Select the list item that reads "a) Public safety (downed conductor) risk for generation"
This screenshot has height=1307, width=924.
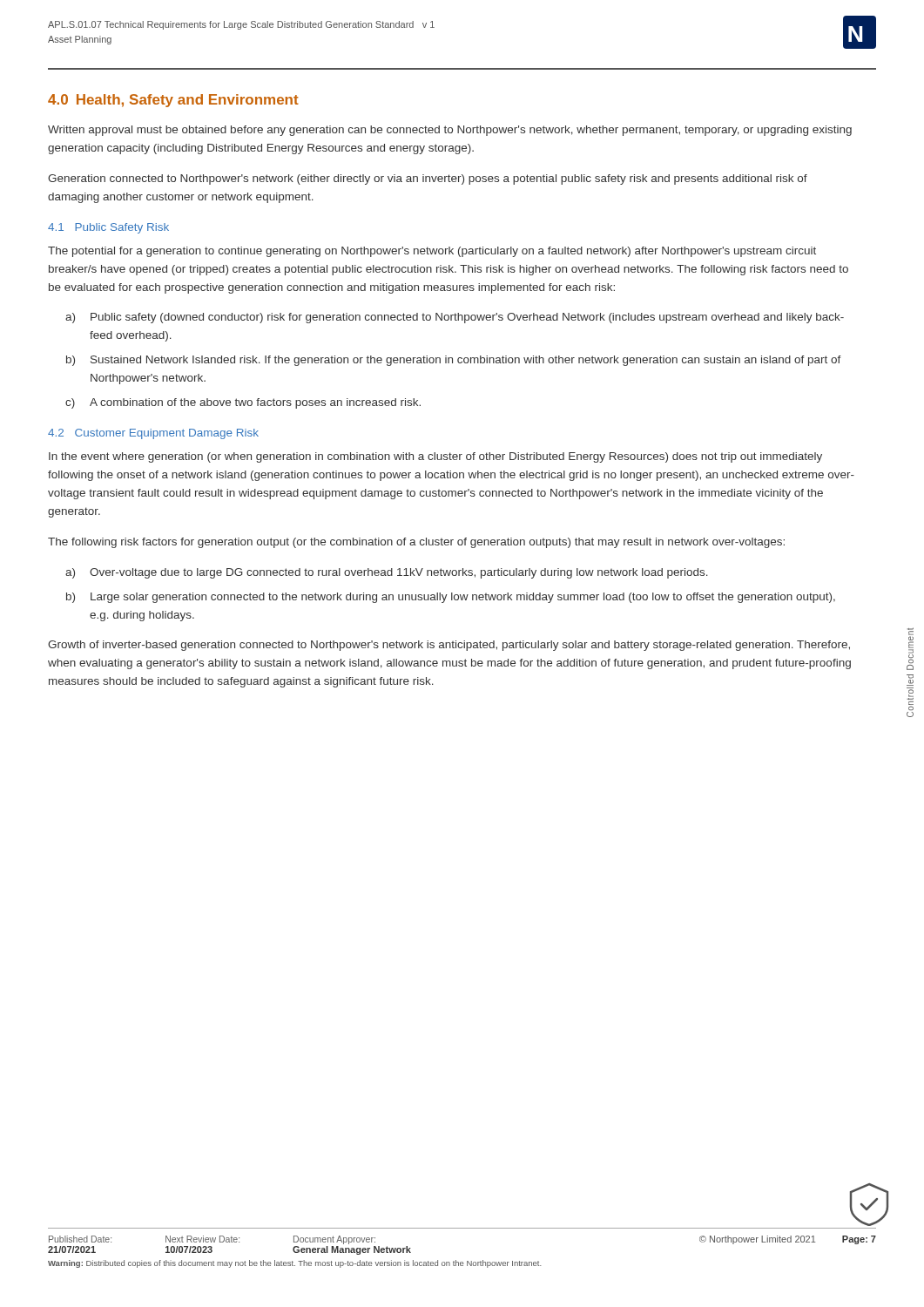pyautogui.click(x=462, y=327)
